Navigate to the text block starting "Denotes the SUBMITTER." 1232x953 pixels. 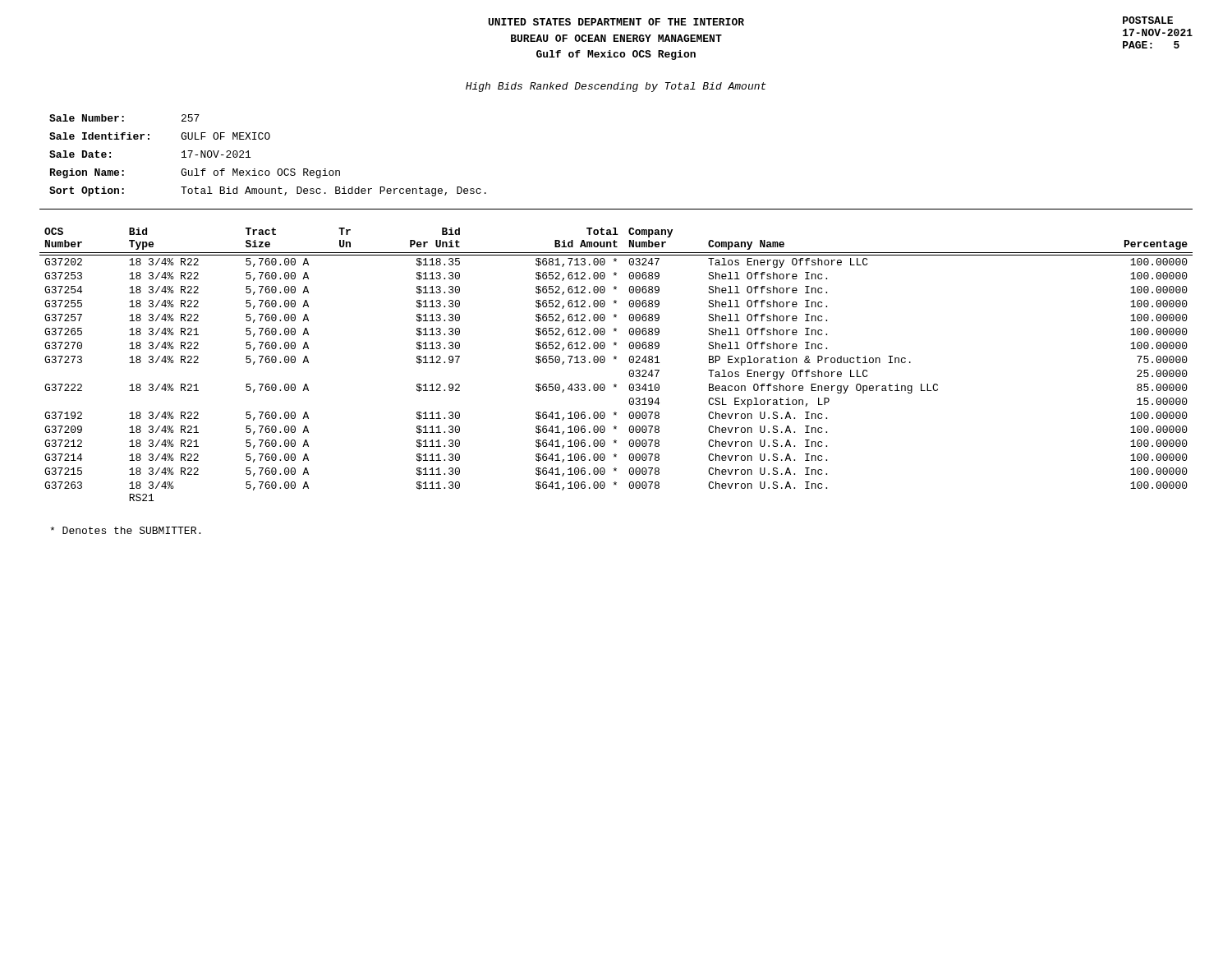pos(126,531)
